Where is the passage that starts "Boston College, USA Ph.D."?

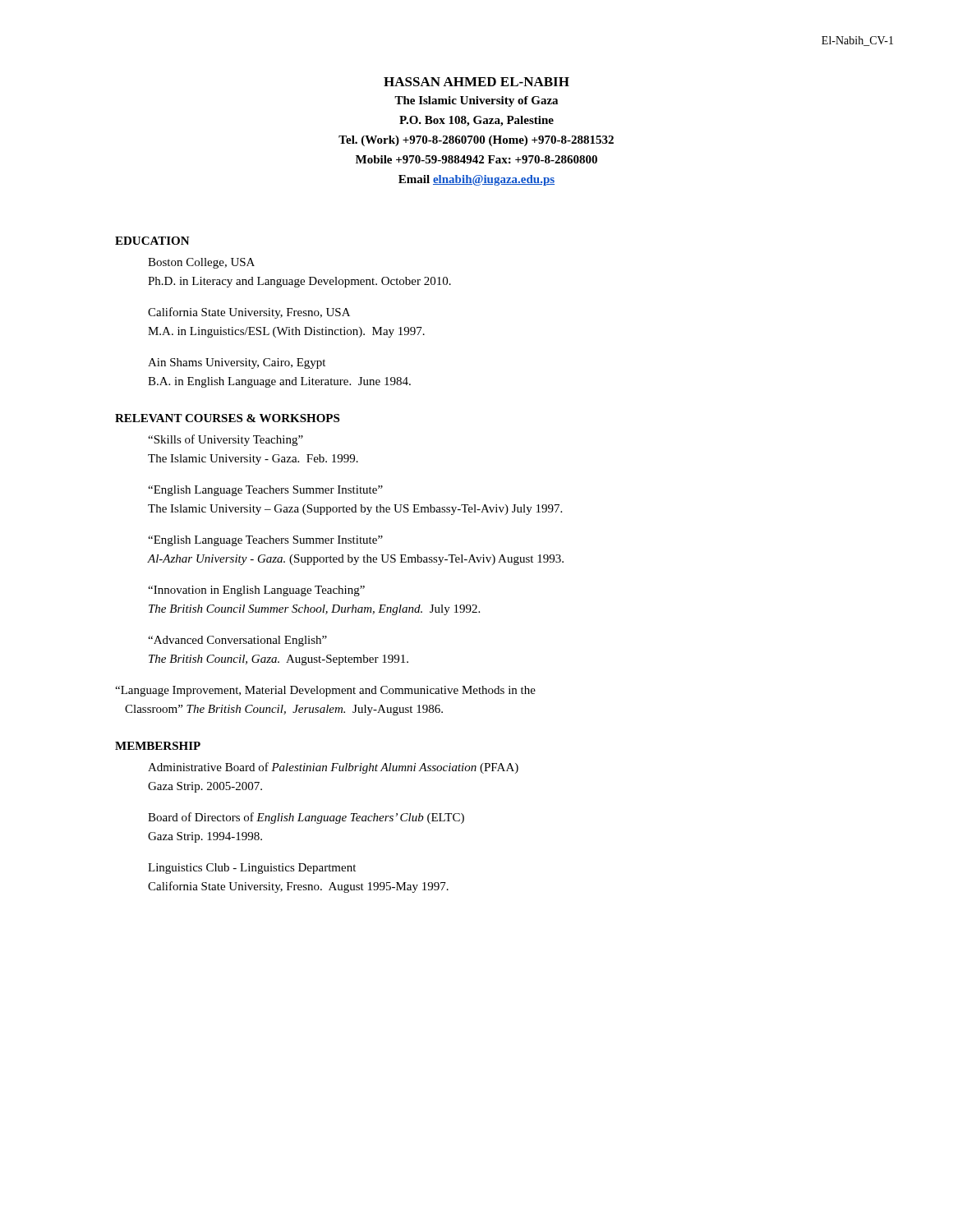[201, 263]
